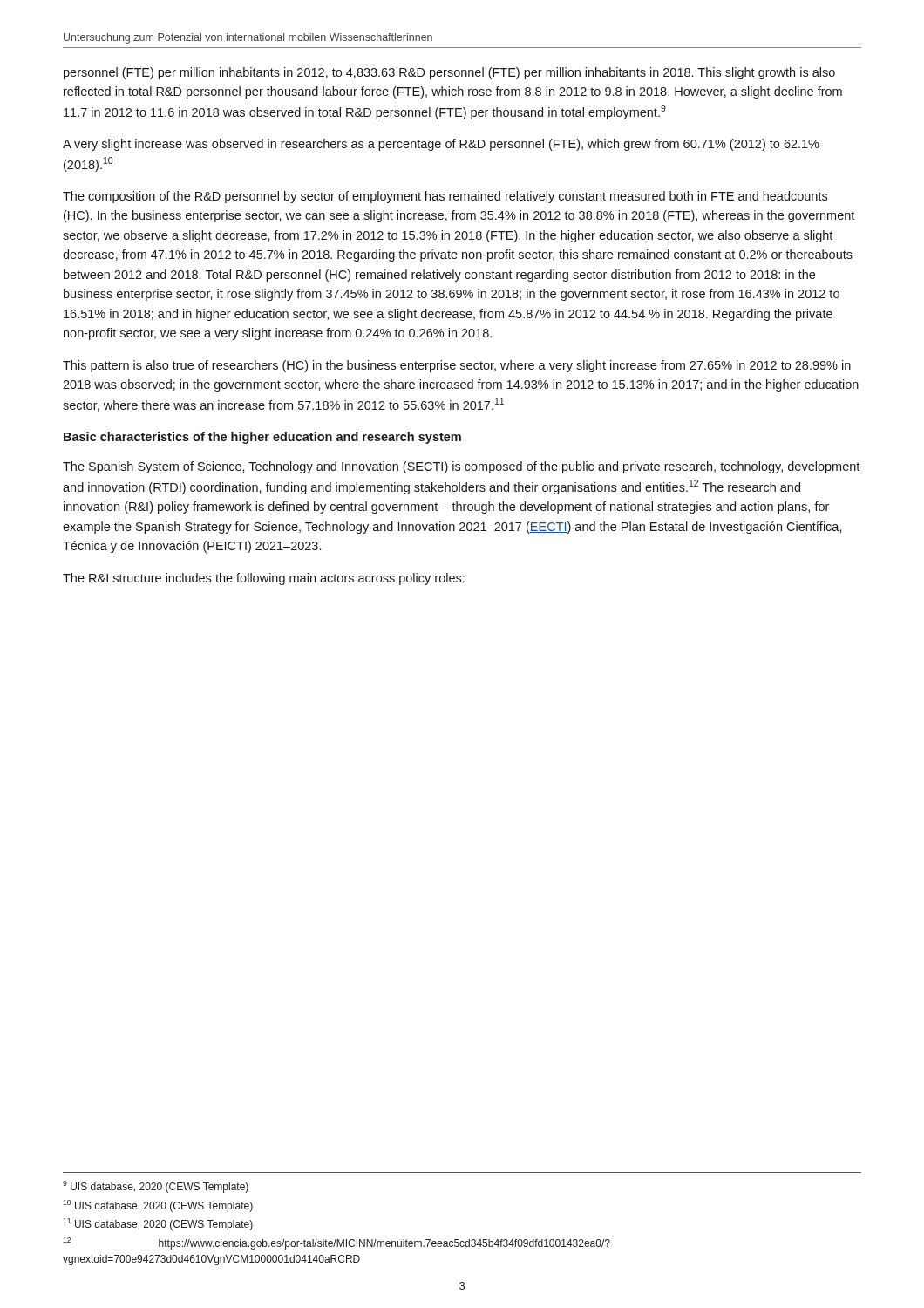Locate the footnote containing "9 UIS database, 2020 (CEWS Template)"

pos(156,1187)
